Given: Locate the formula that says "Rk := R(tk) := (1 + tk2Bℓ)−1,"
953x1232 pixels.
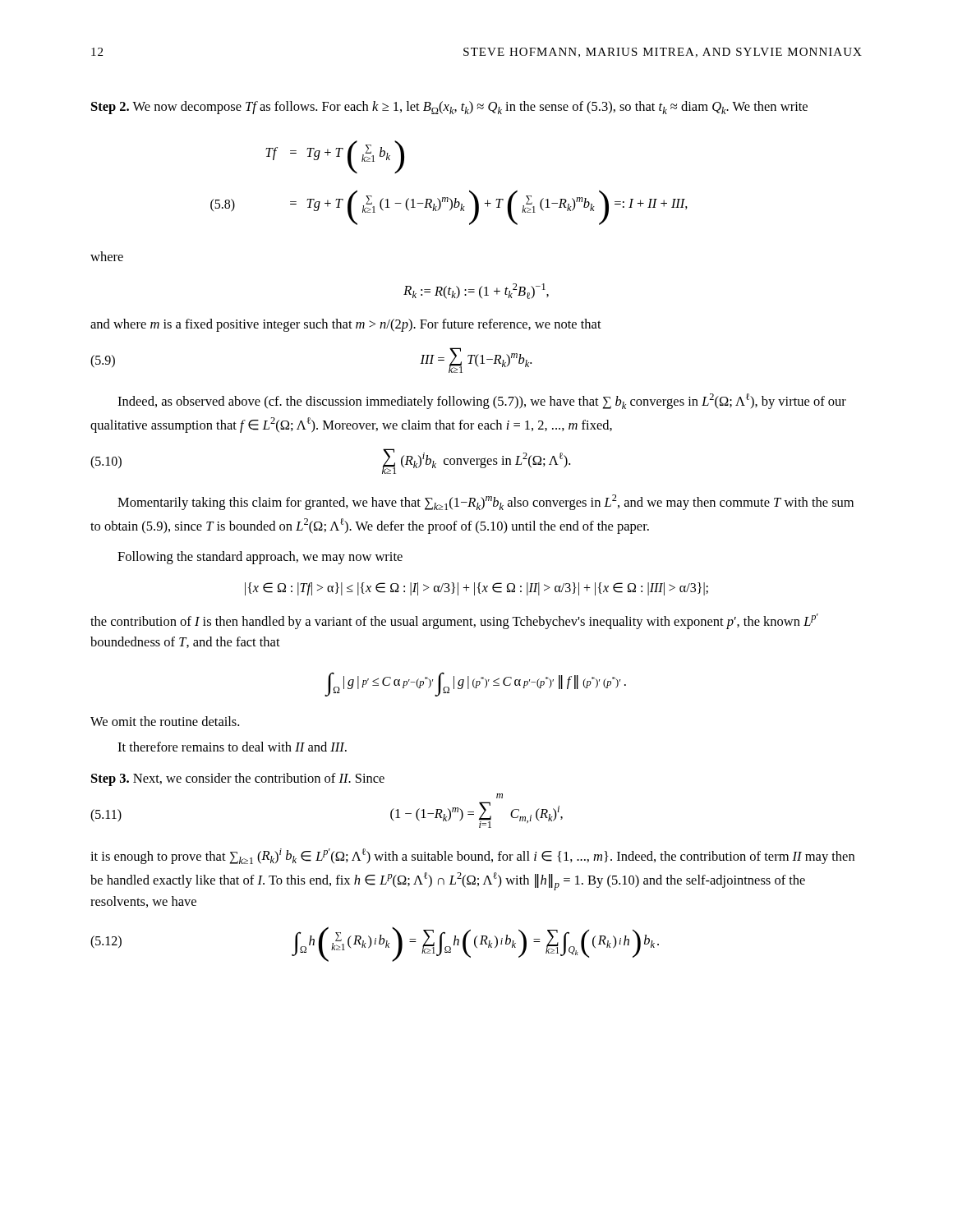Looking at the screenshot, I should tap(476, 291).
